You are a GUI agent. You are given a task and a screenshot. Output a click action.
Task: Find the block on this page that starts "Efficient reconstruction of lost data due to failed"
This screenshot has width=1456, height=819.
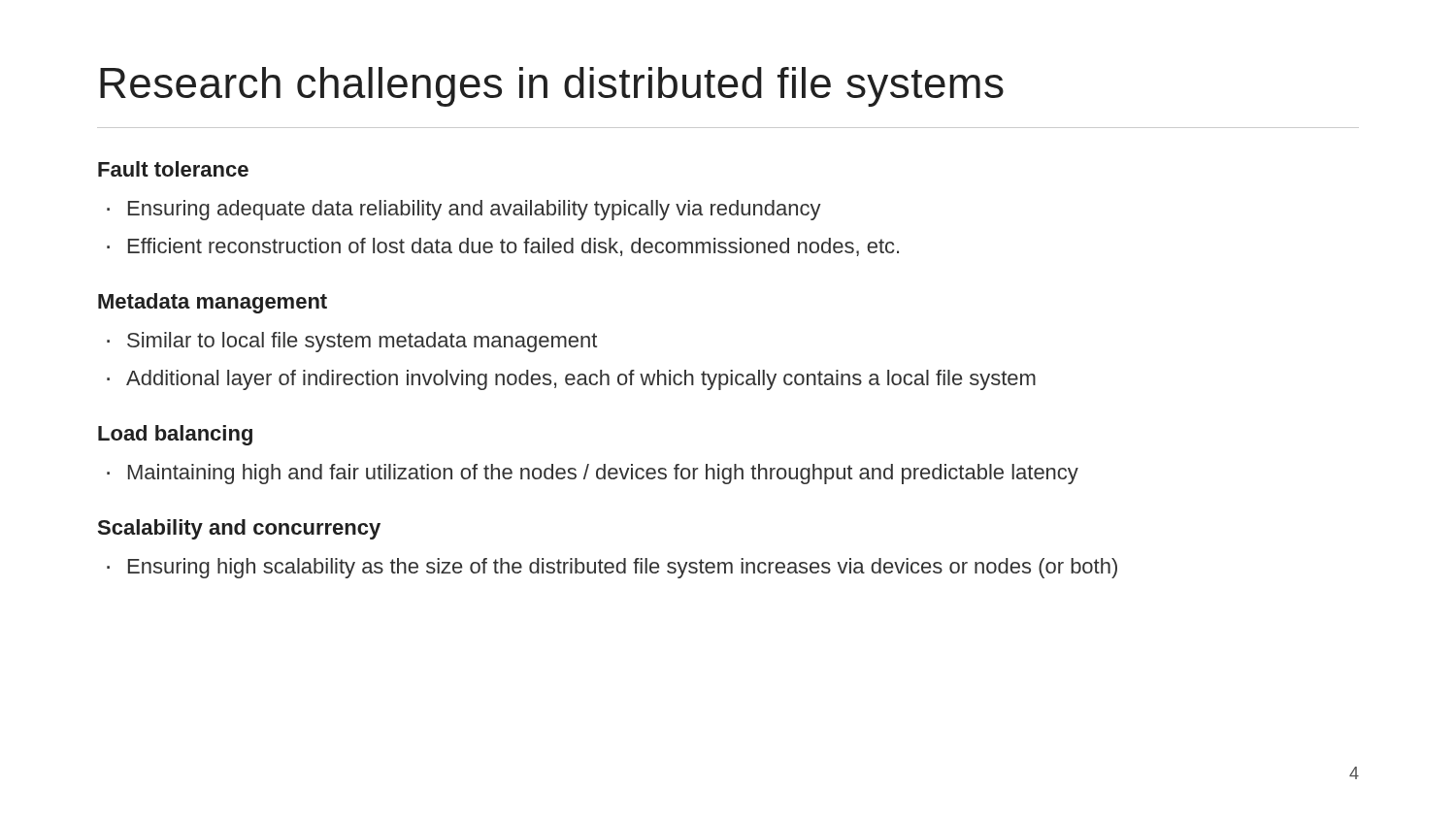click(514, 246)
